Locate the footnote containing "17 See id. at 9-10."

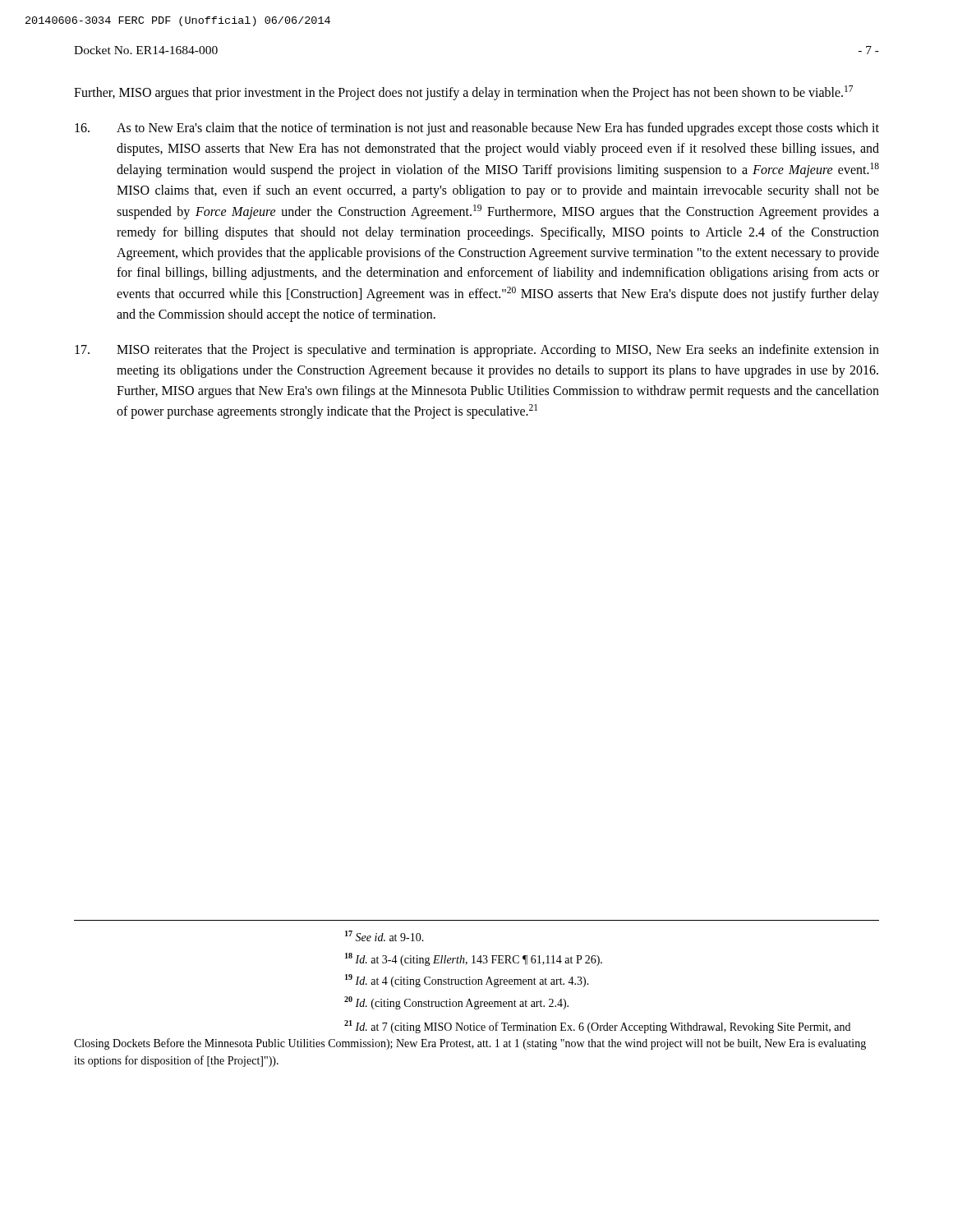click(x=384, y=936)
